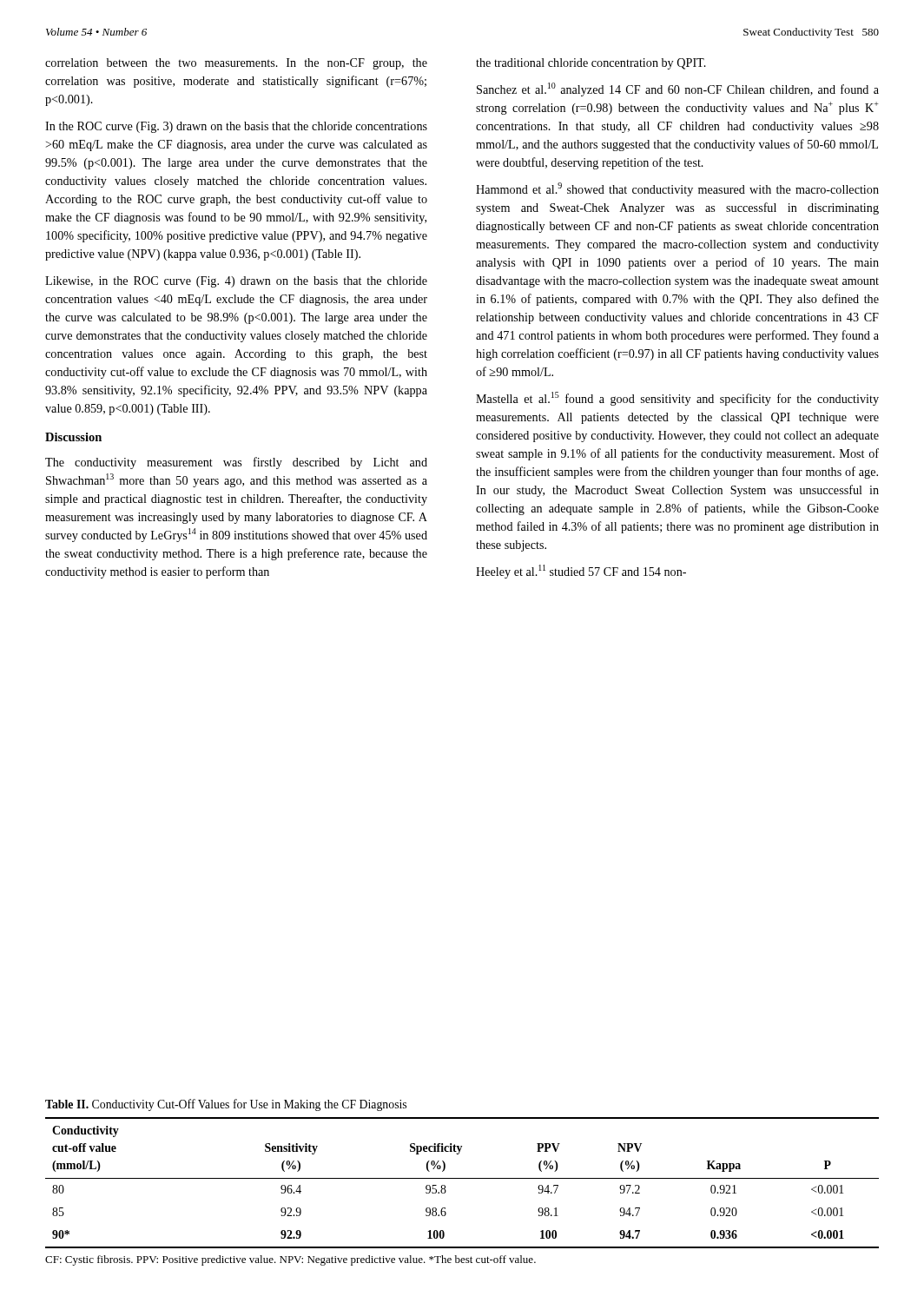Click on the text block that says "The conductivity measurement was firstly"
This screenshot has width=924, height=1303.
(x=236, y=518)
